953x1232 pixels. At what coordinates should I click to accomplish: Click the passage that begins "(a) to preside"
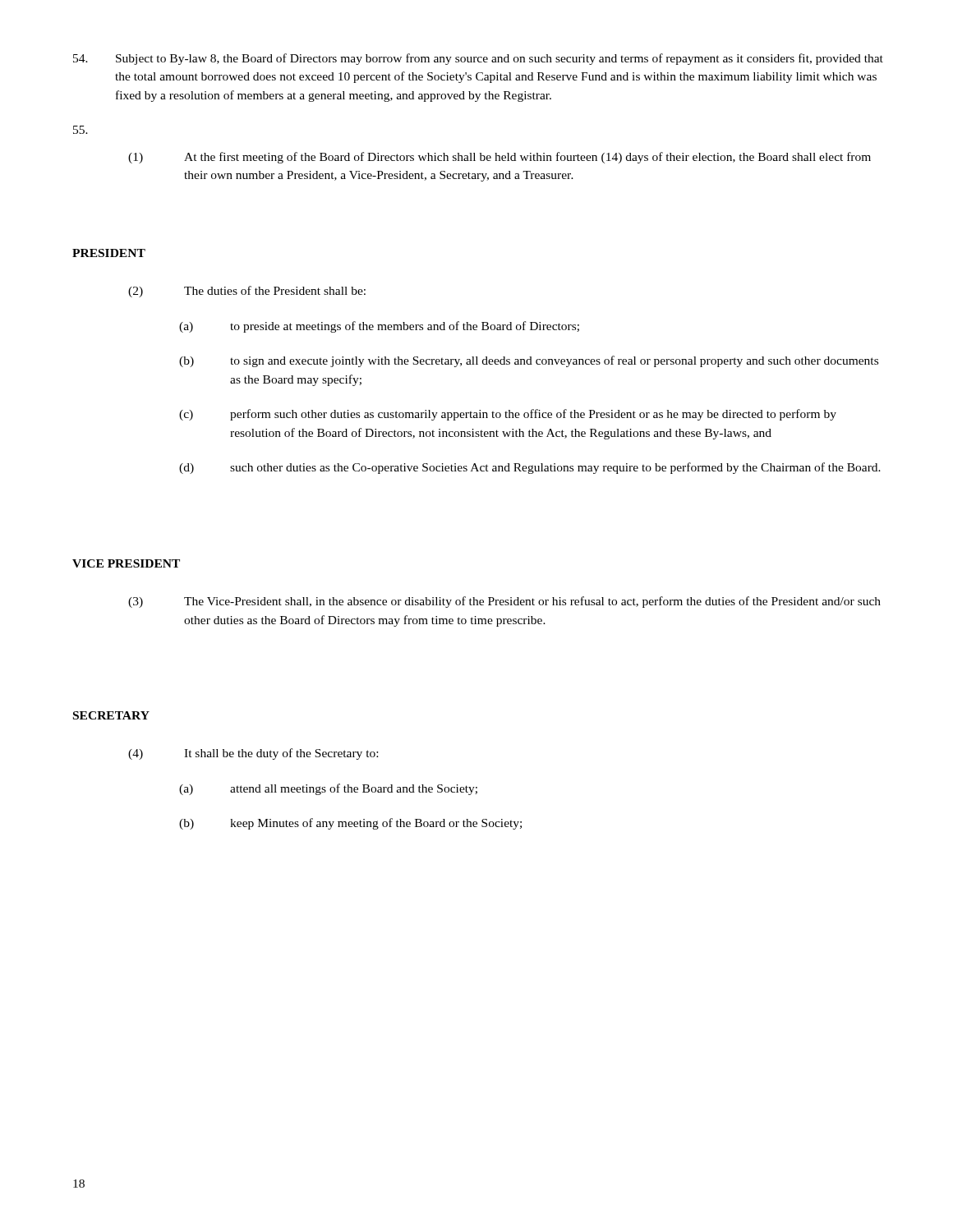click(533, 326)
